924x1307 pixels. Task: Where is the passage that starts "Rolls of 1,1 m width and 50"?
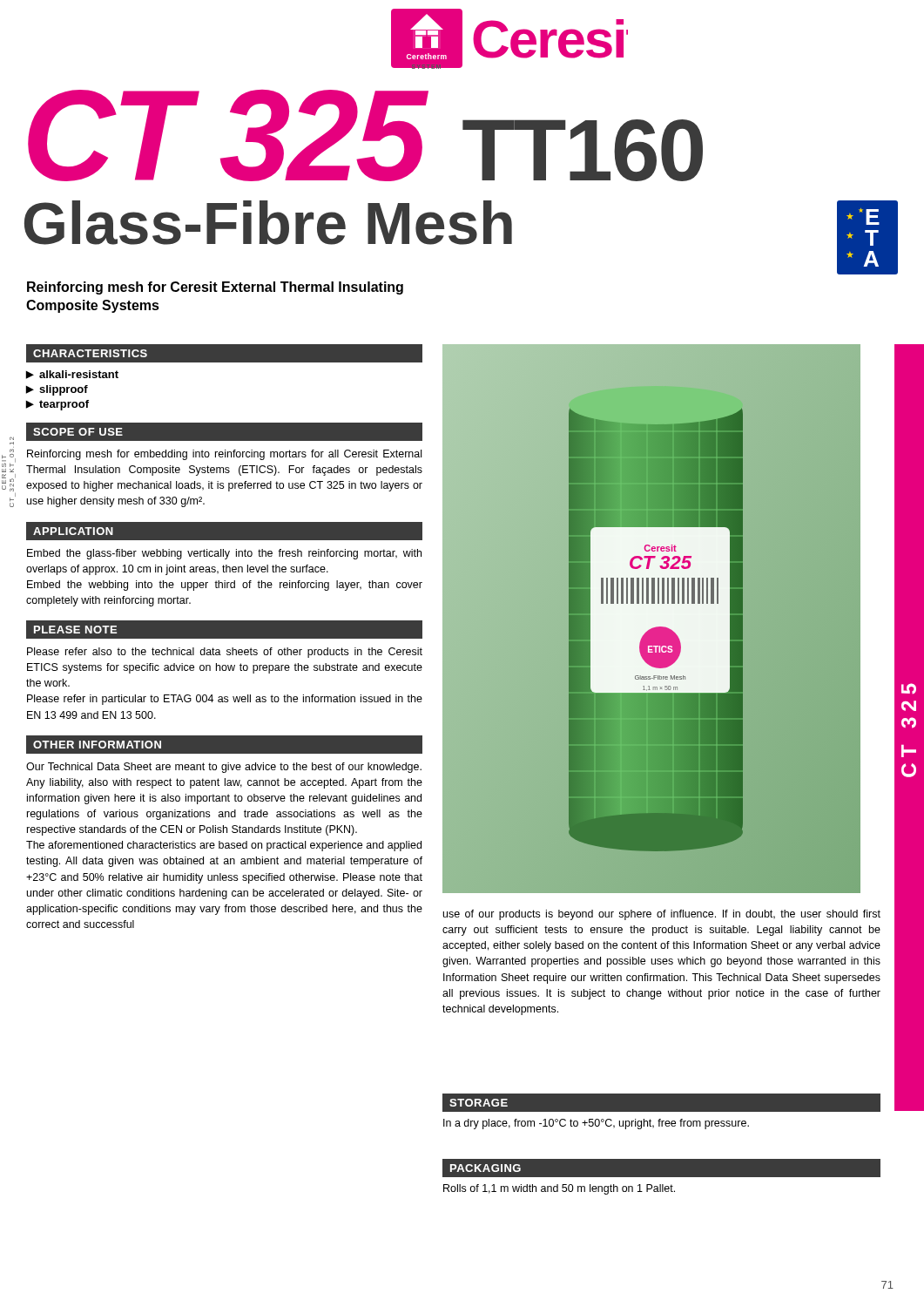coord(559,1189)
